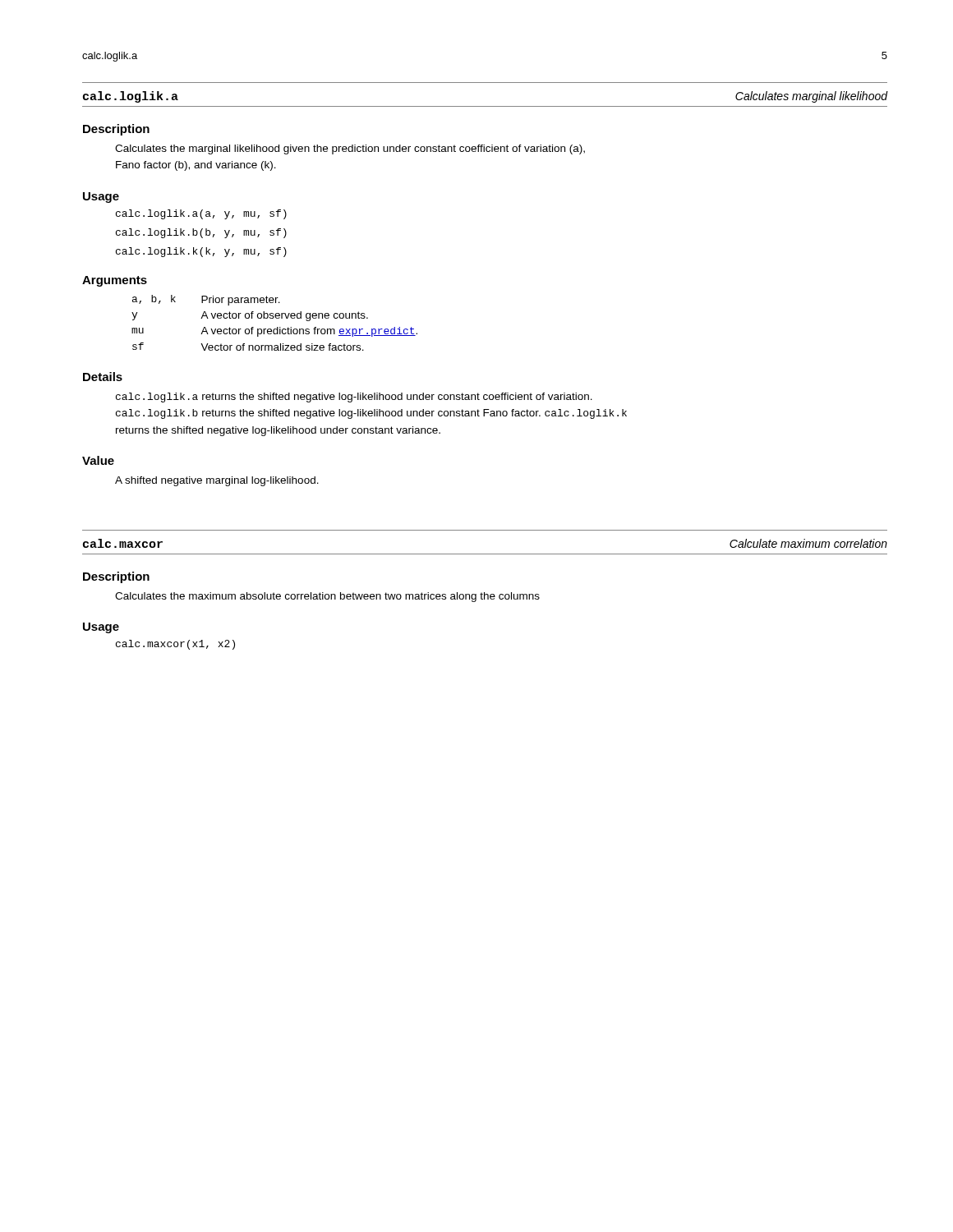Screen dimensions: 1232x953
Task: Point to the block beginning "A shifted negative marginal"
Action: pos(217,480)
